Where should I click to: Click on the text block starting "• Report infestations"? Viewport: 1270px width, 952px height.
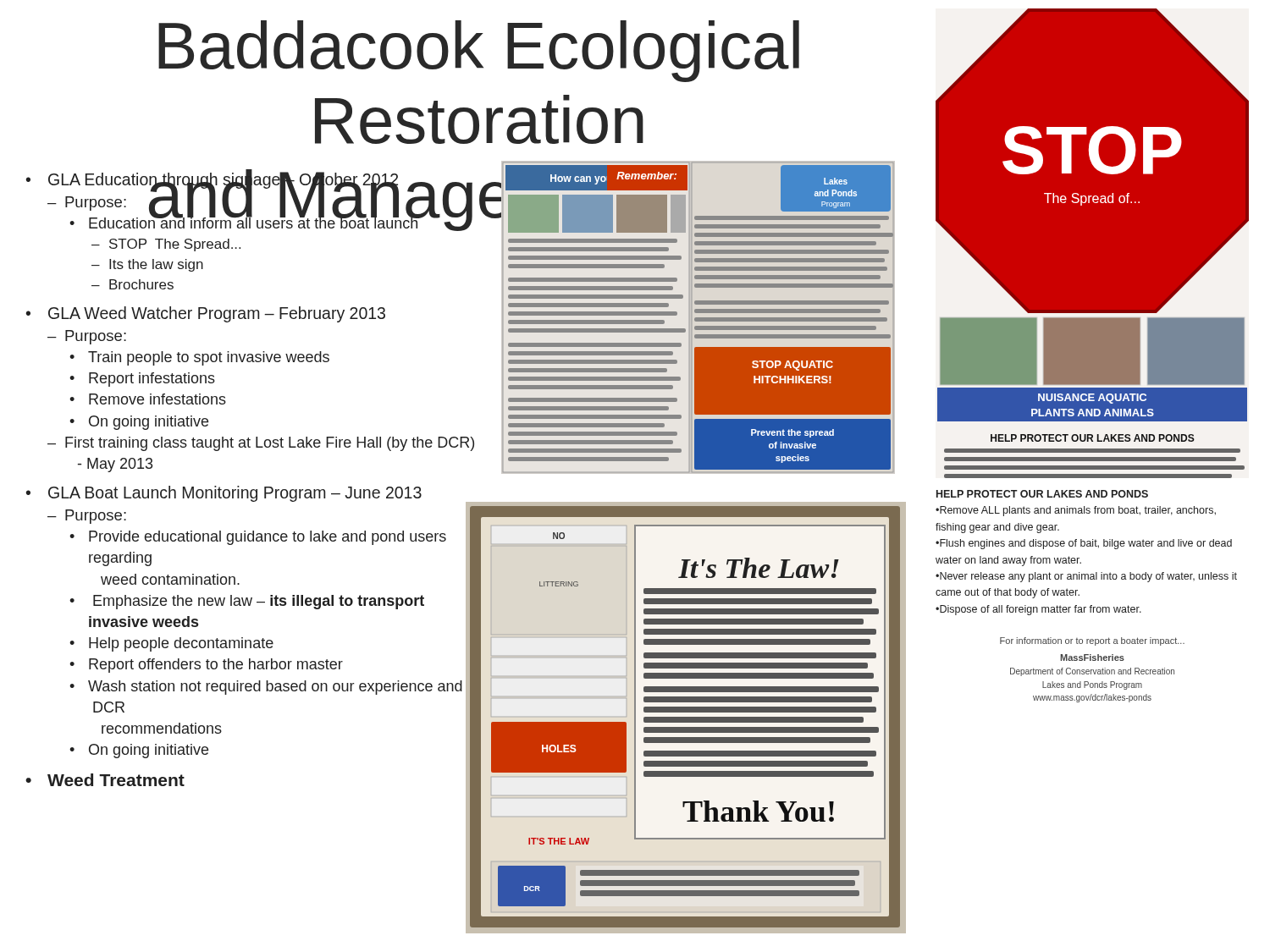coord(142,379)
